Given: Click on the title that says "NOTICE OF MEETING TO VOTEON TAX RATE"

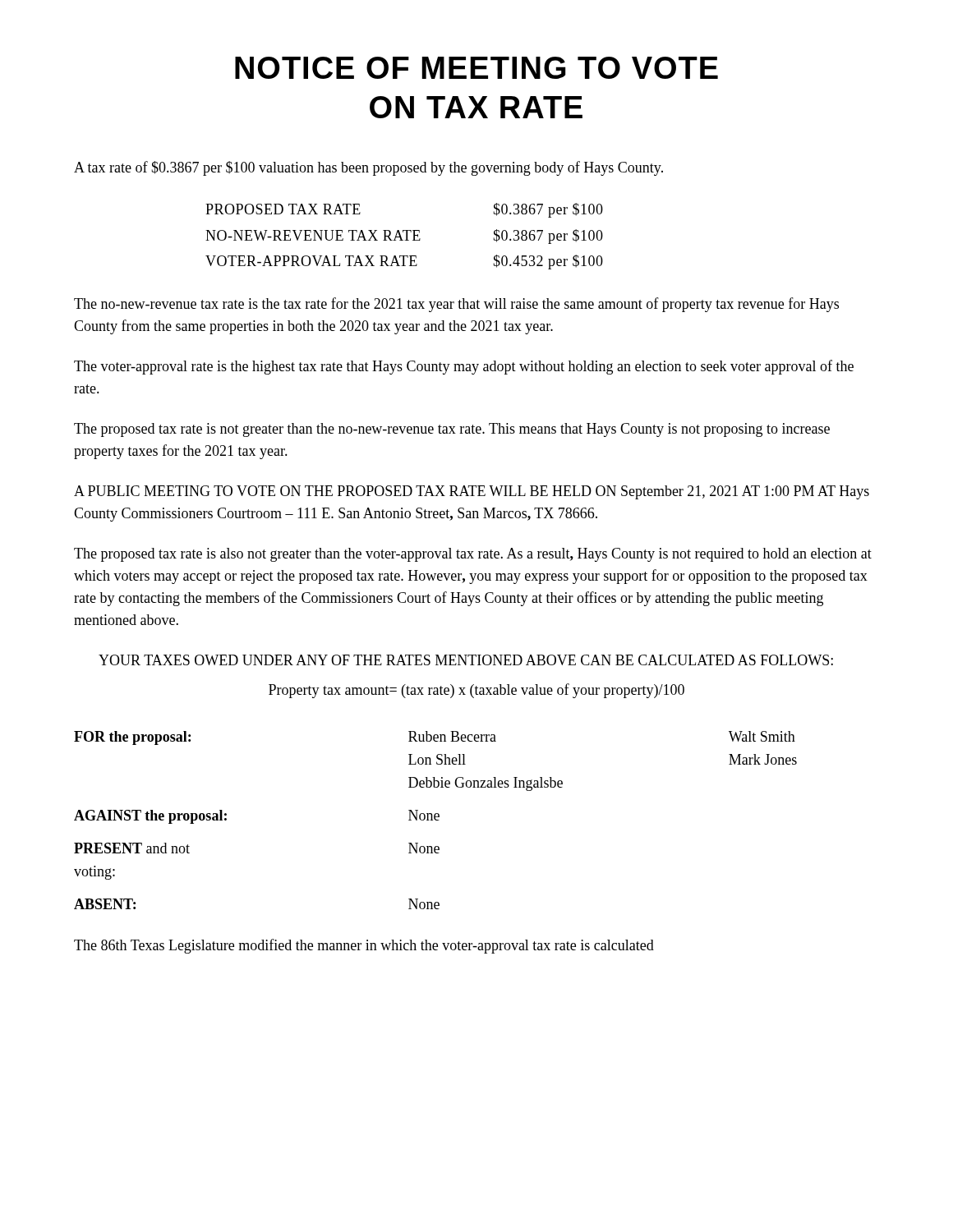Looking at the screenshot, I should 476,88.
